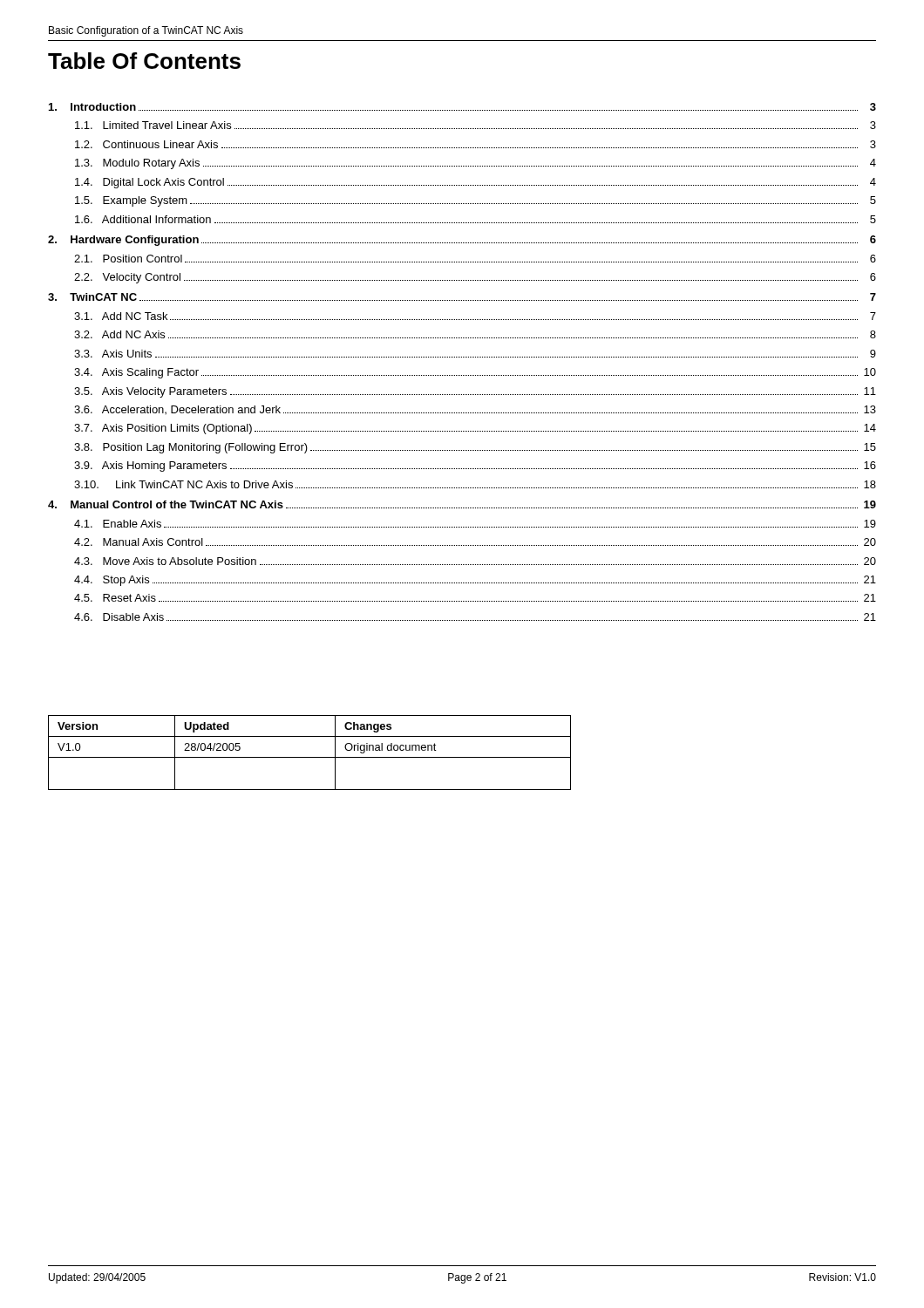Find the list item containing "3.7. Axis Position"
Screen dimensions: 1308x924
pyautogui.click(x=475, y=428)
